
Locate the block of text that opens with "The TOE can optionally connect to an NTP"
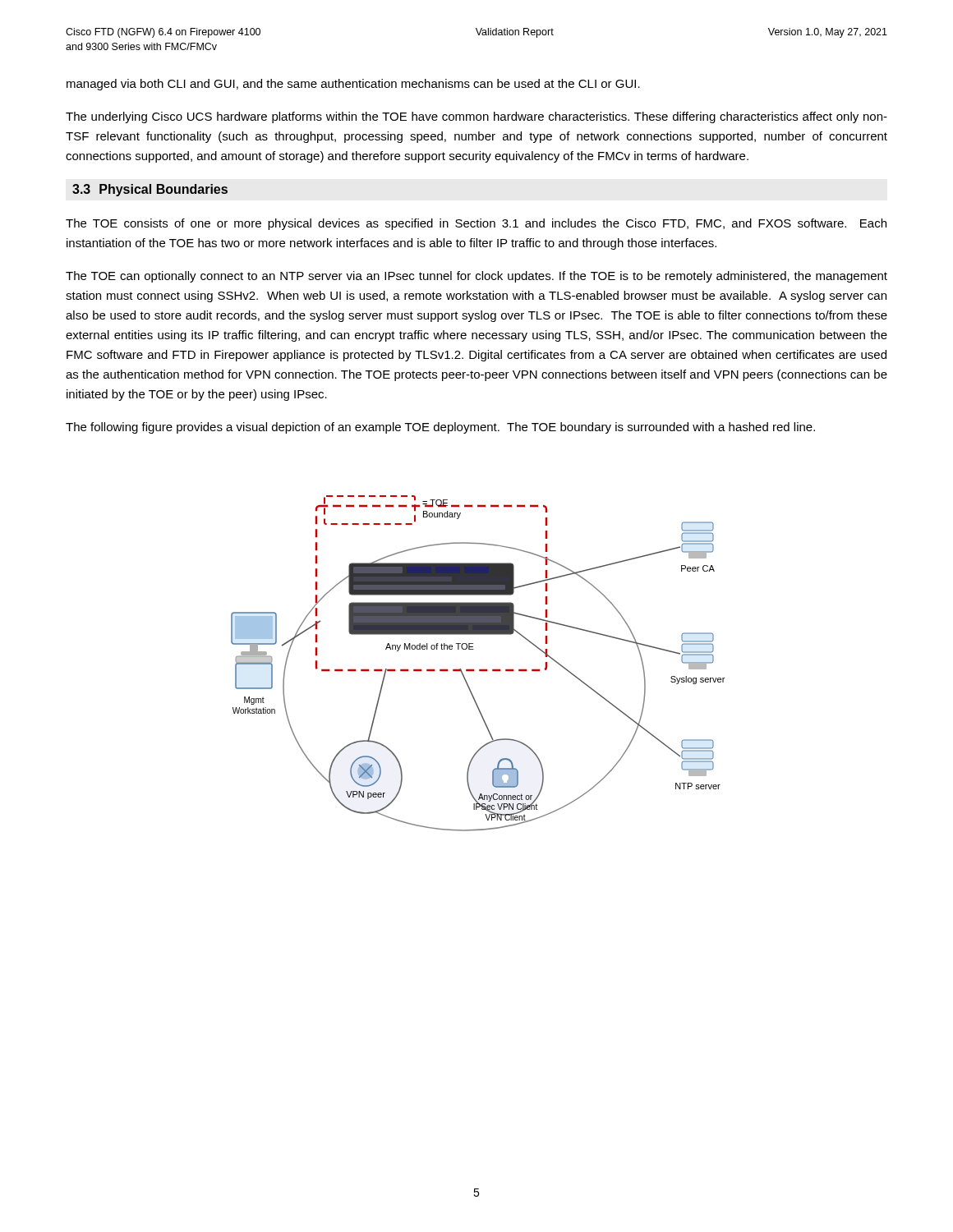[476, 335]
